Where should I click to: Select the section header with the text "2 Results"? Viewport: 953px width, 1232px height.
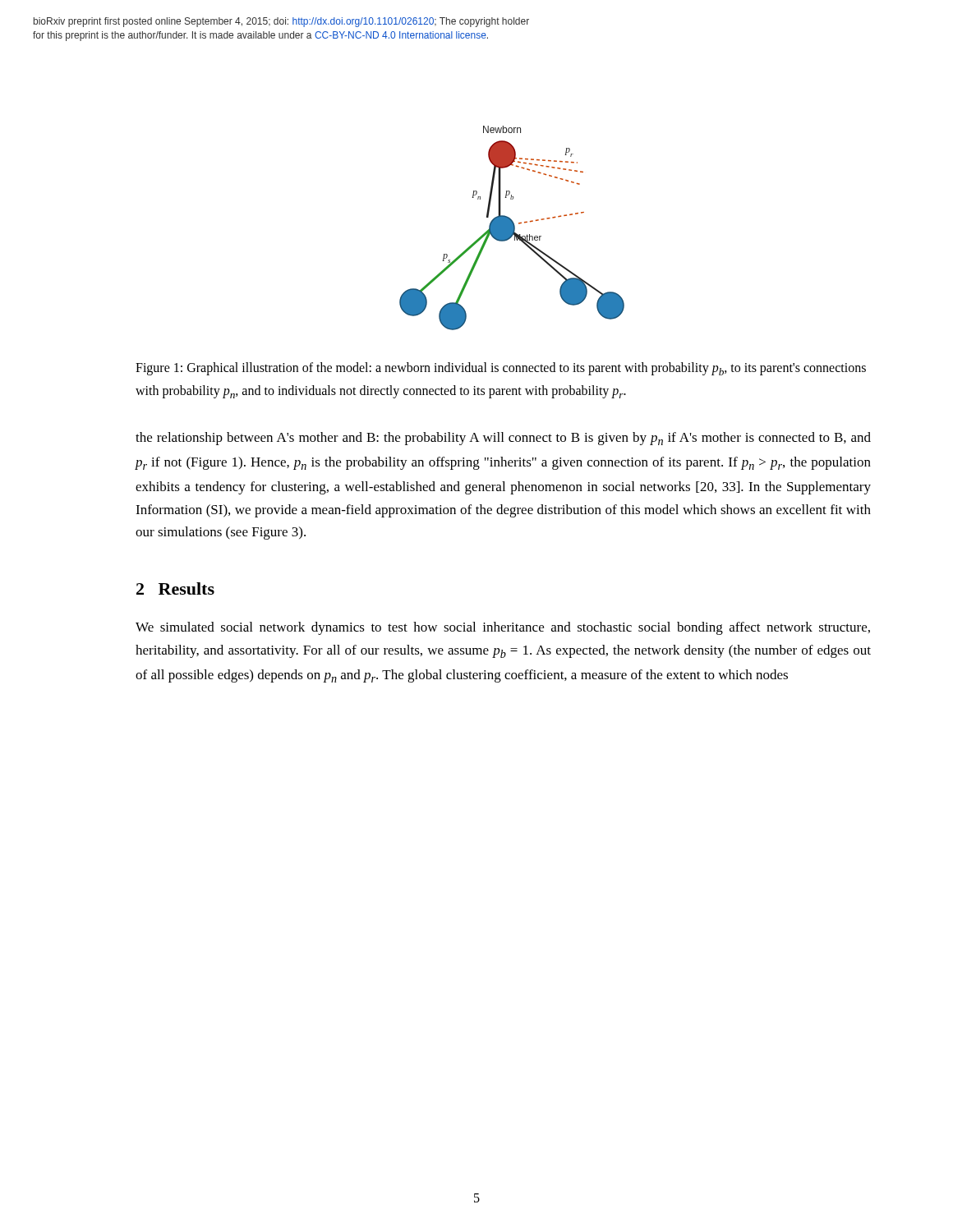point(175,588)
